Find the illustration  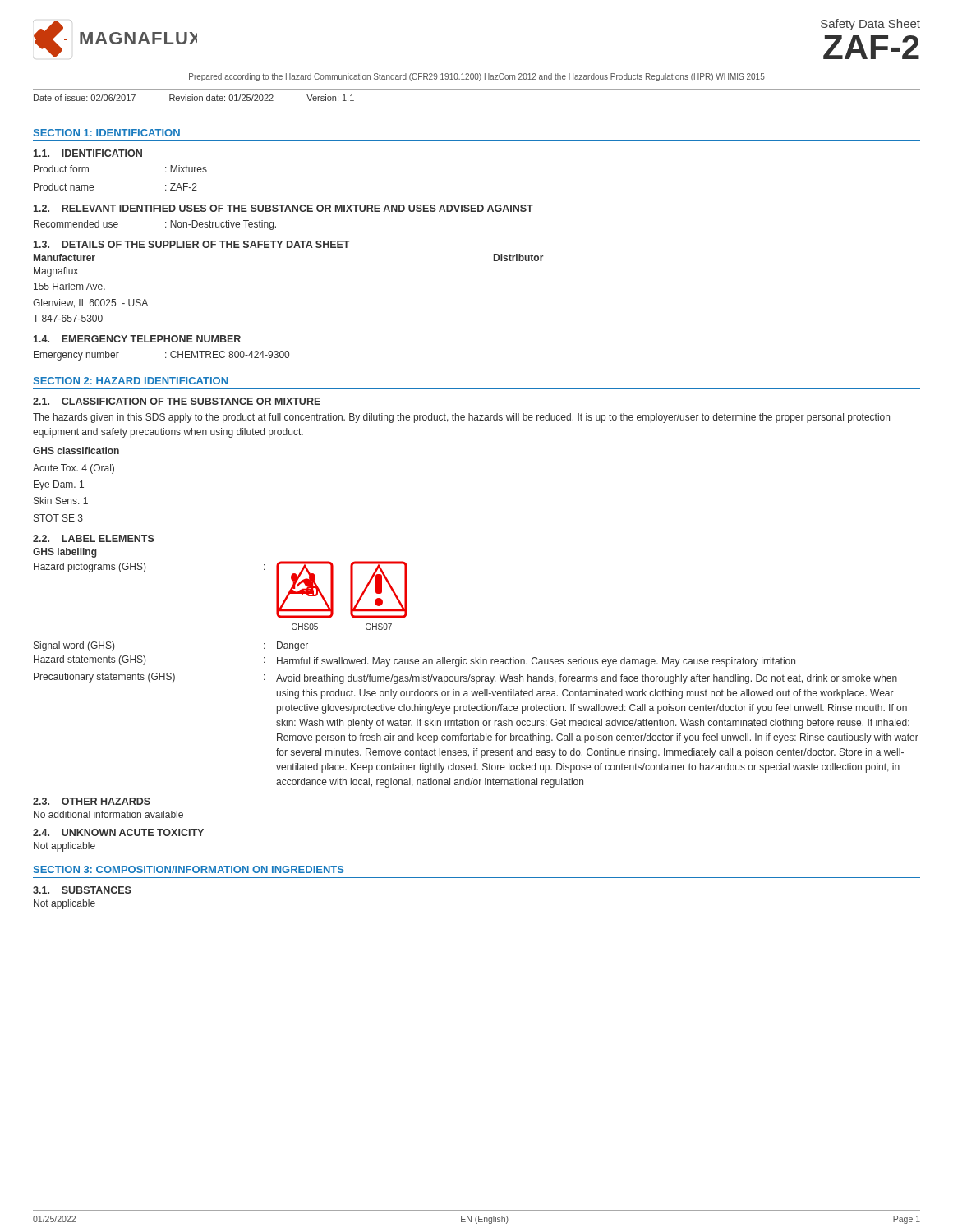(x=342, y=599)
